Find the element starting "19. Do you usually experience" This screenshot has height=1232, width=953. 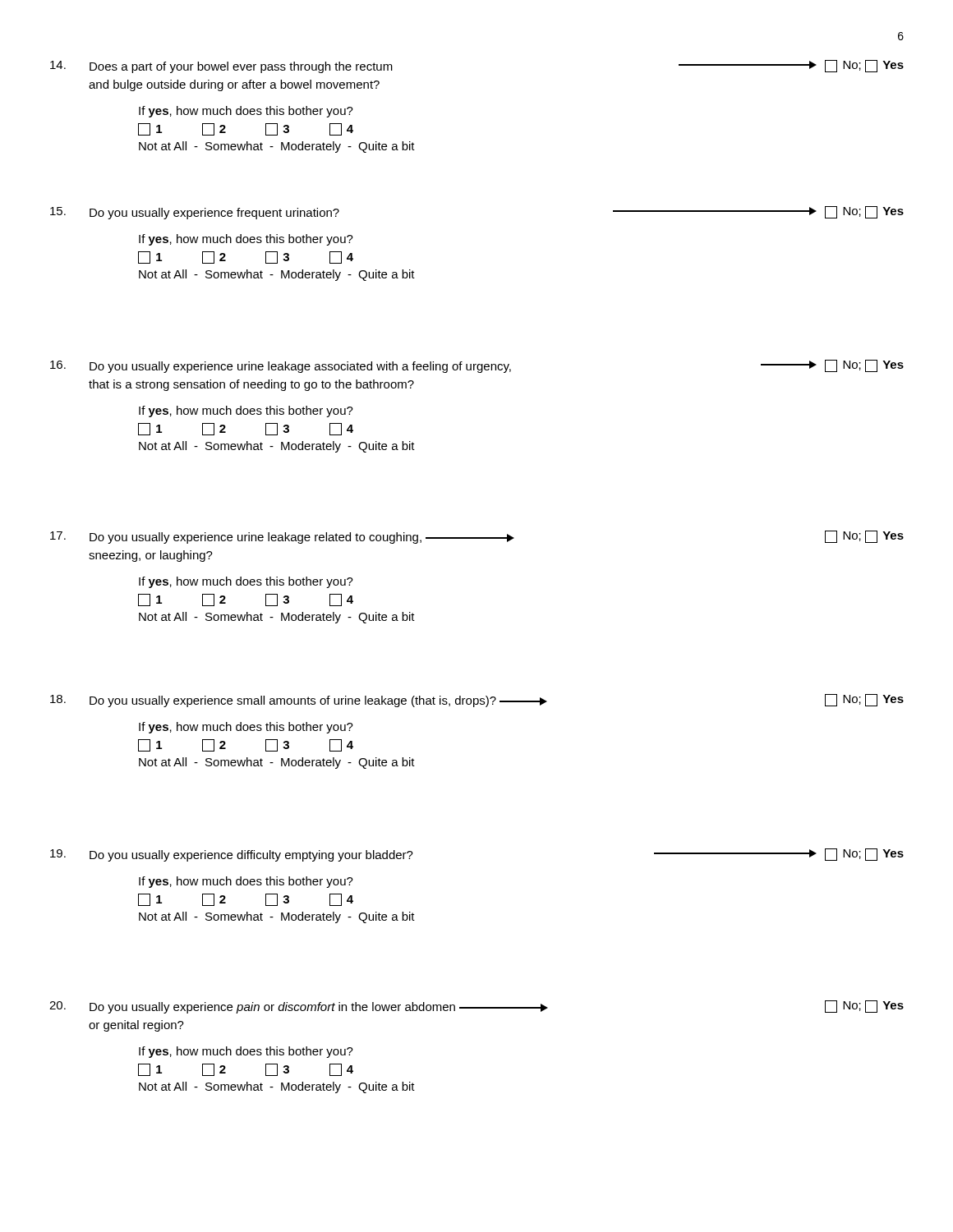tap(251, 855)
